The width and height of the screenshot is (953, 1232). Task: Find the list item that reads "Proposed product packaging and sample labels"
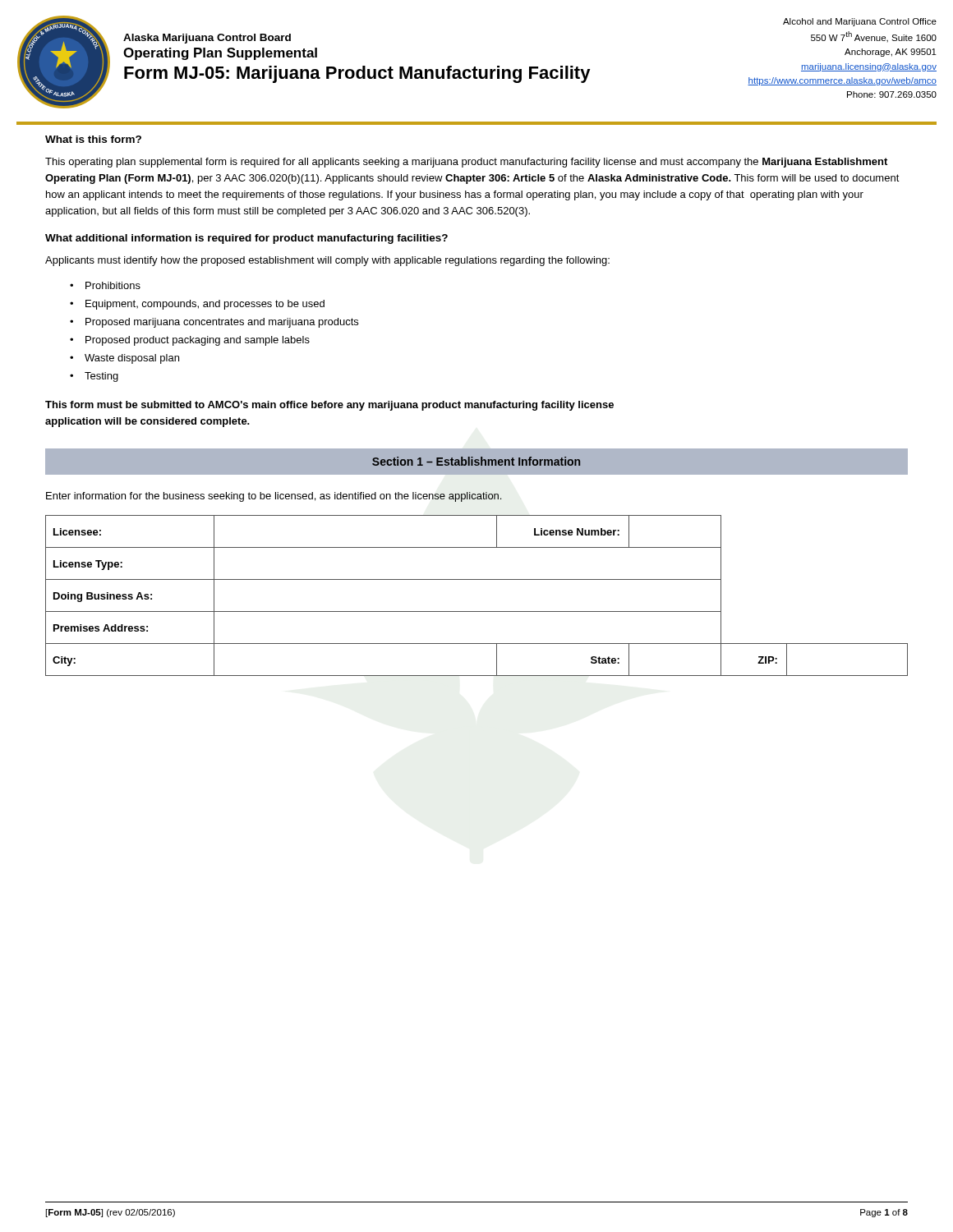pyautogui.click(x=197, y=340)
